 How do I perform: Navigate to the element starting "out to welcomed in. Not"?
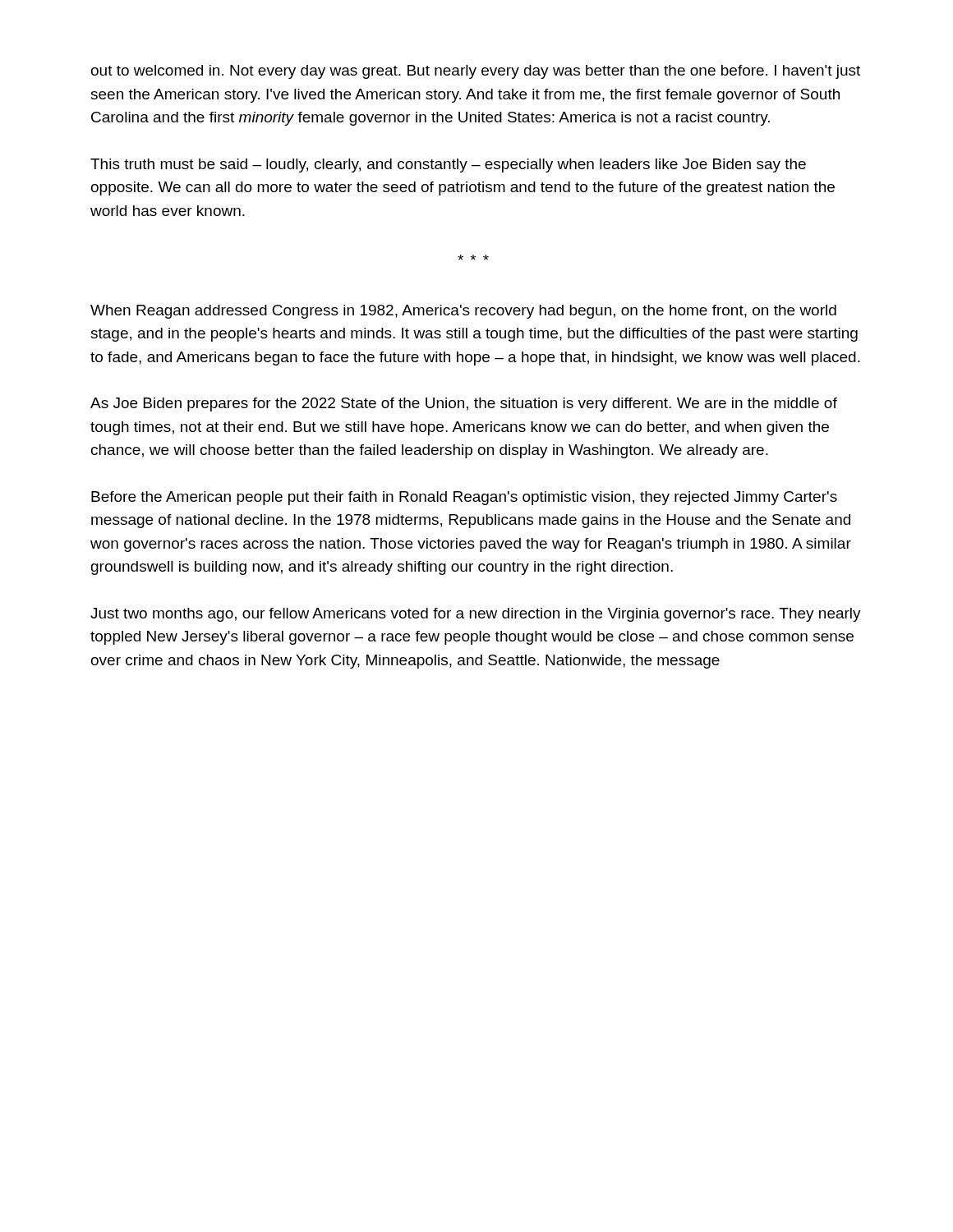[x=475, y=94]
